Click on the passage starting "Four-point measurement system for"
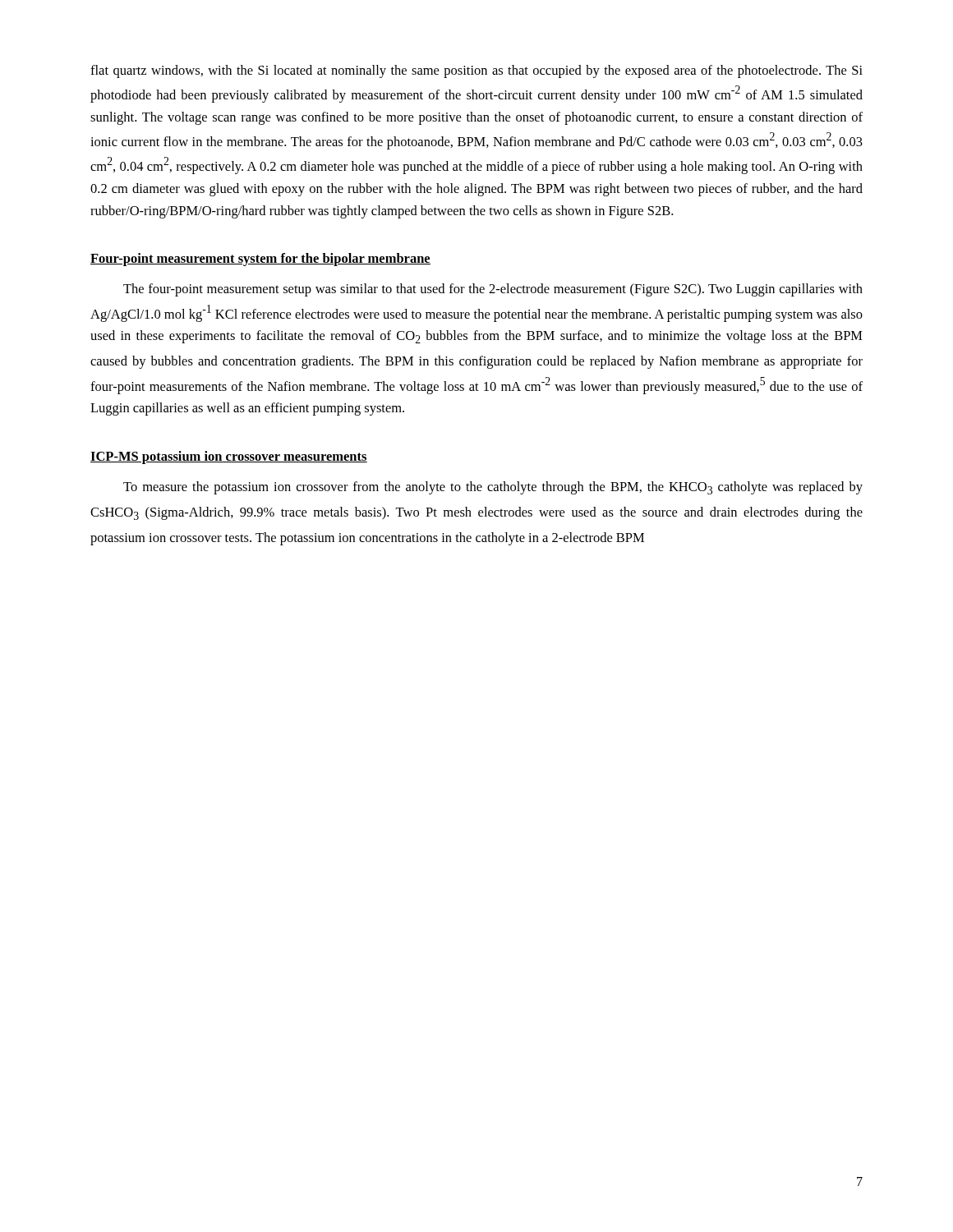The width and height of the screenshot is (953, 1232). [260, 259]
